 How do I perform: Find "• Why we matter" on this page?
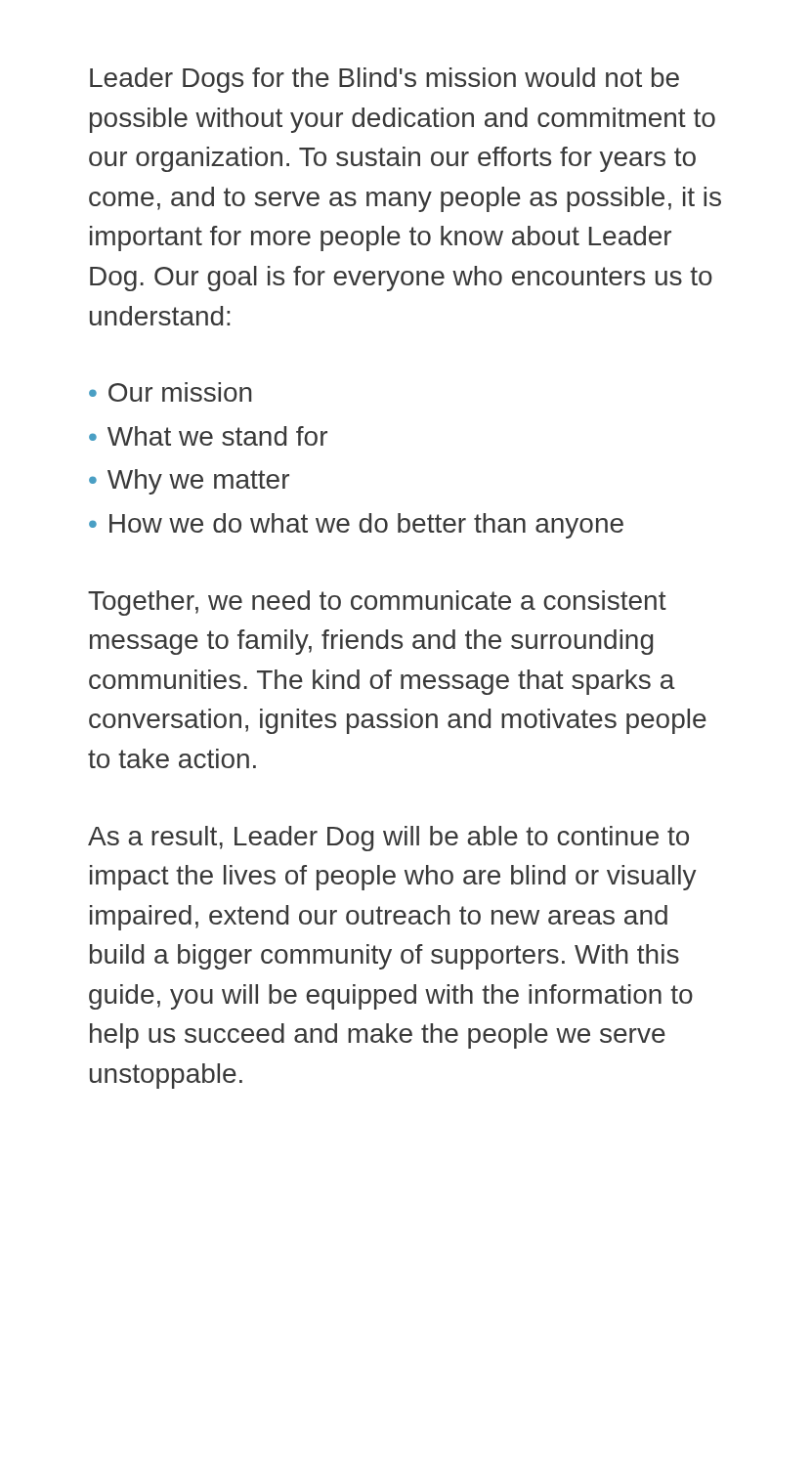[x=189, y=482]
